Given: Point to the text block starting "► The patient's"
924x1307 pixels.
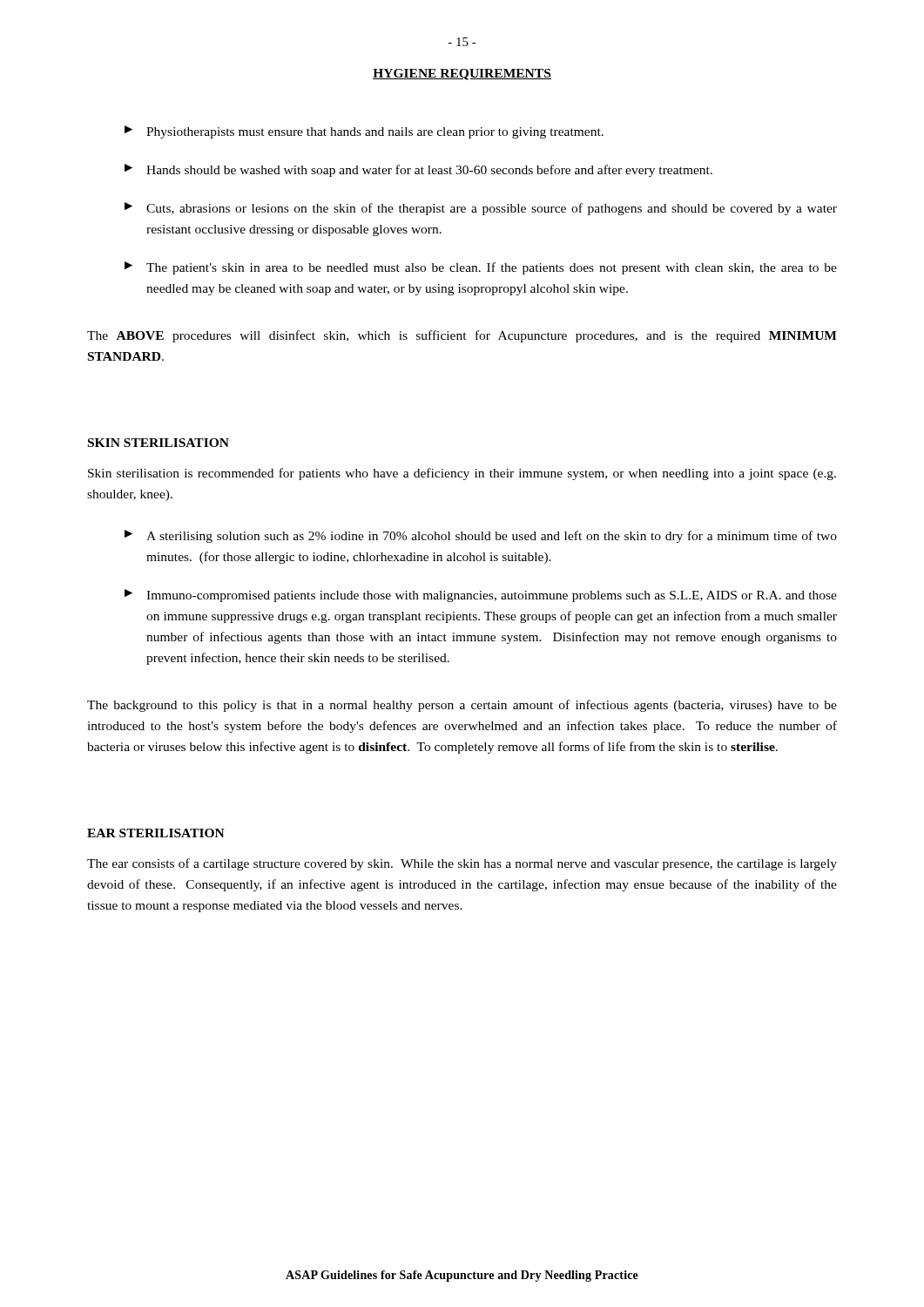Looking at the screenshot, I should point(479,278).
